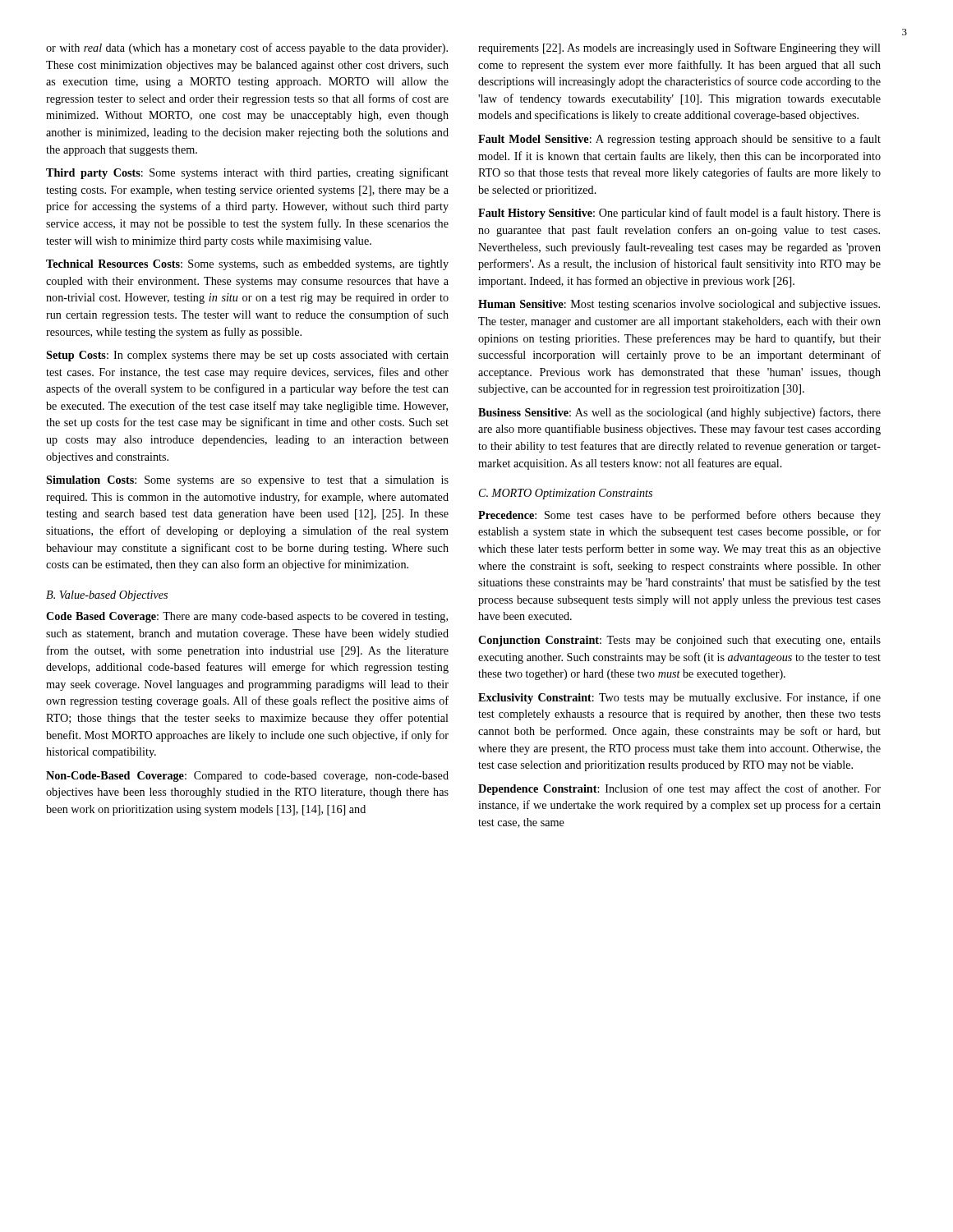Locate the block of text that opens with "Human Sensitive: Most testing scenarios involve"
Image resolution: width=953 pixels, height=1232 pixels.
679,347
